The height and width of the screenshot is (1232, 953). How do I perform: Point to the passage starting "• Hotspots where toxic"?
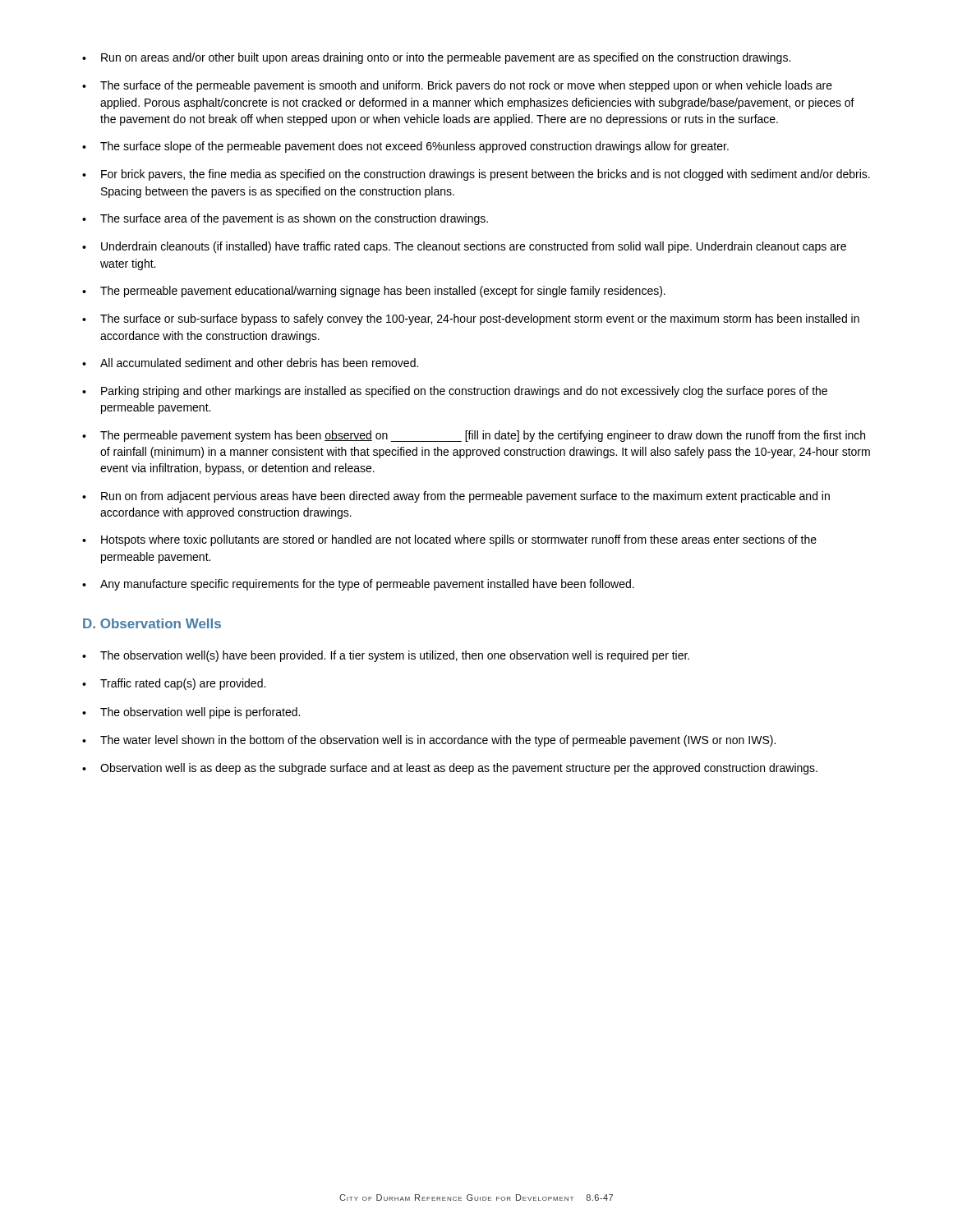[476, 548]
